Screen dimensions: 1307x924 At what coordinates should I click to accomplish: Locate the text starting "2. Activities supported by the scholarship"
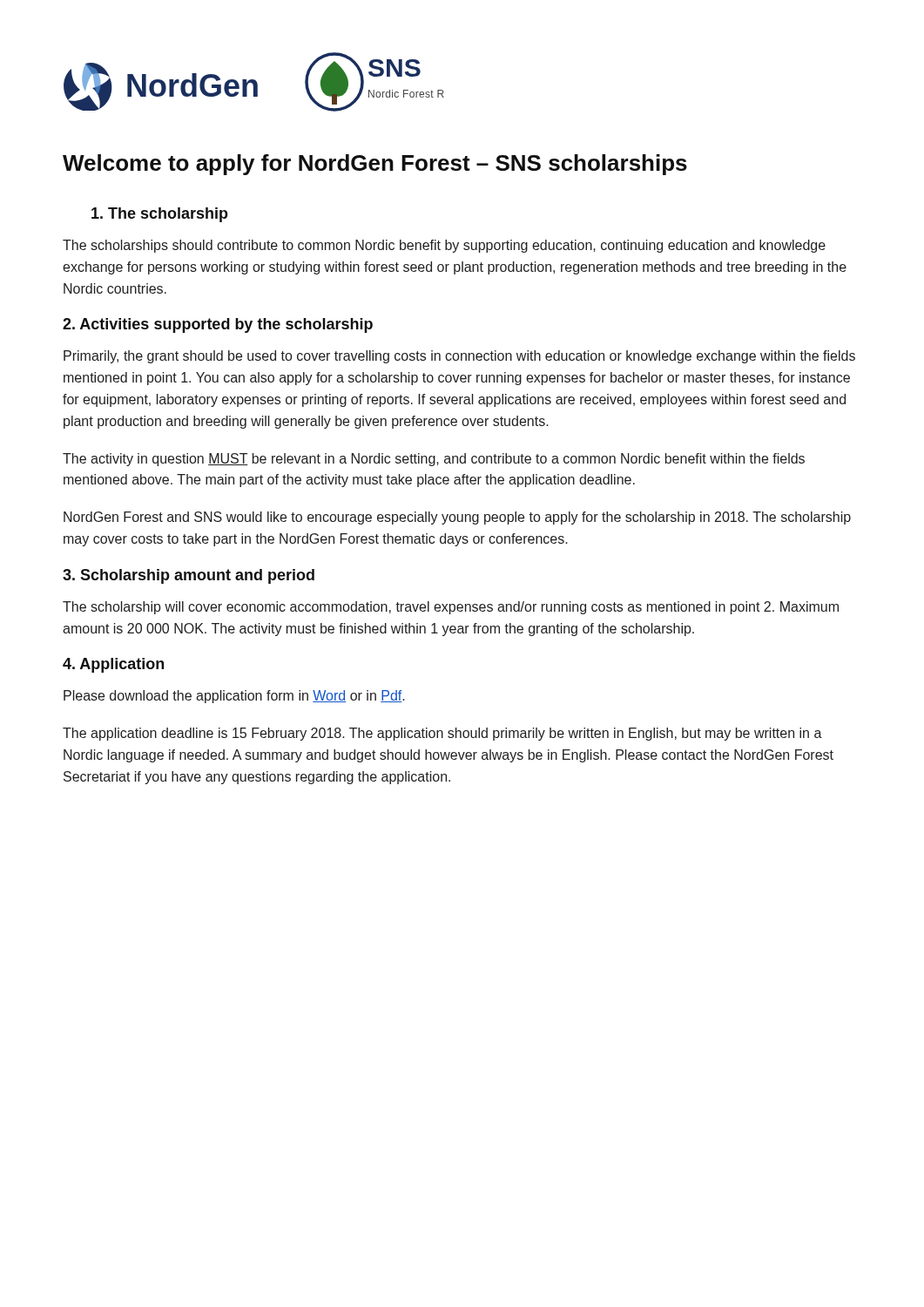218,324
